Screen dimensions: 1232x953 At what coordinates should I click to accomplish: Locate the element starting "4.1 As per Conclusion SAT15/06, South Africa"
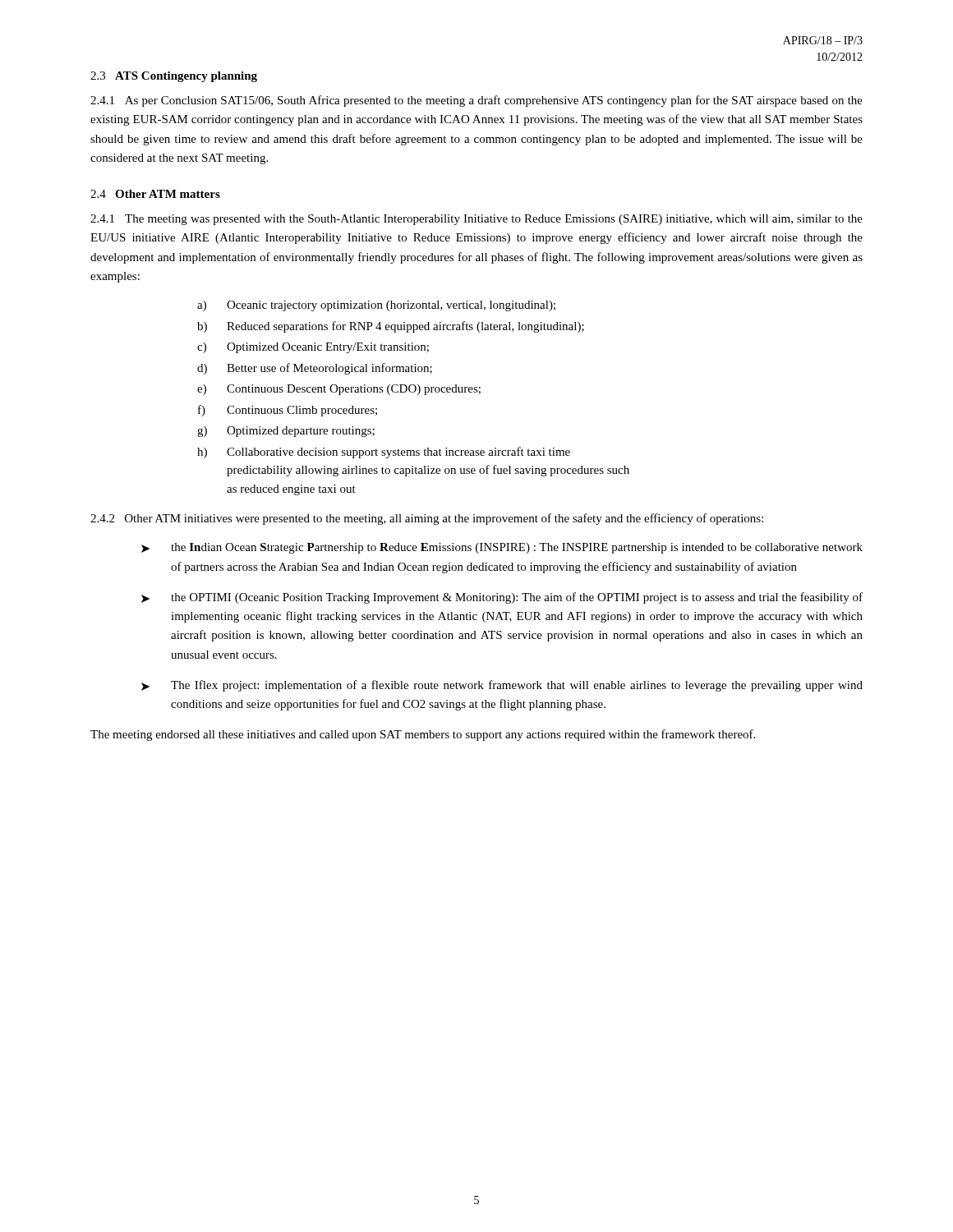pyautogui.click(x=476, y=129)
